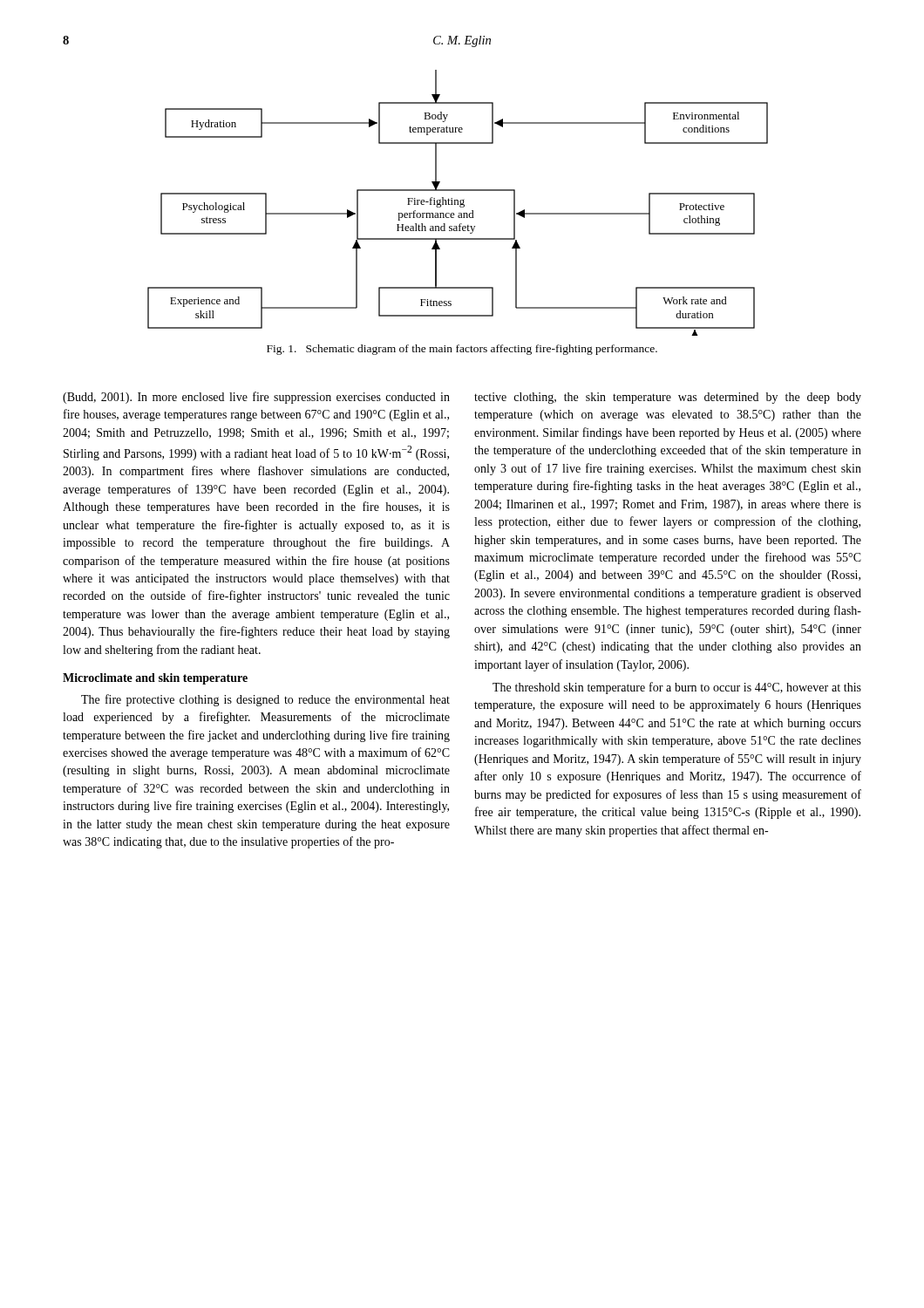The width and height of the screenshot is (924, 1308).
Task: Find the flowchart
Action: [x=462, y=198]
